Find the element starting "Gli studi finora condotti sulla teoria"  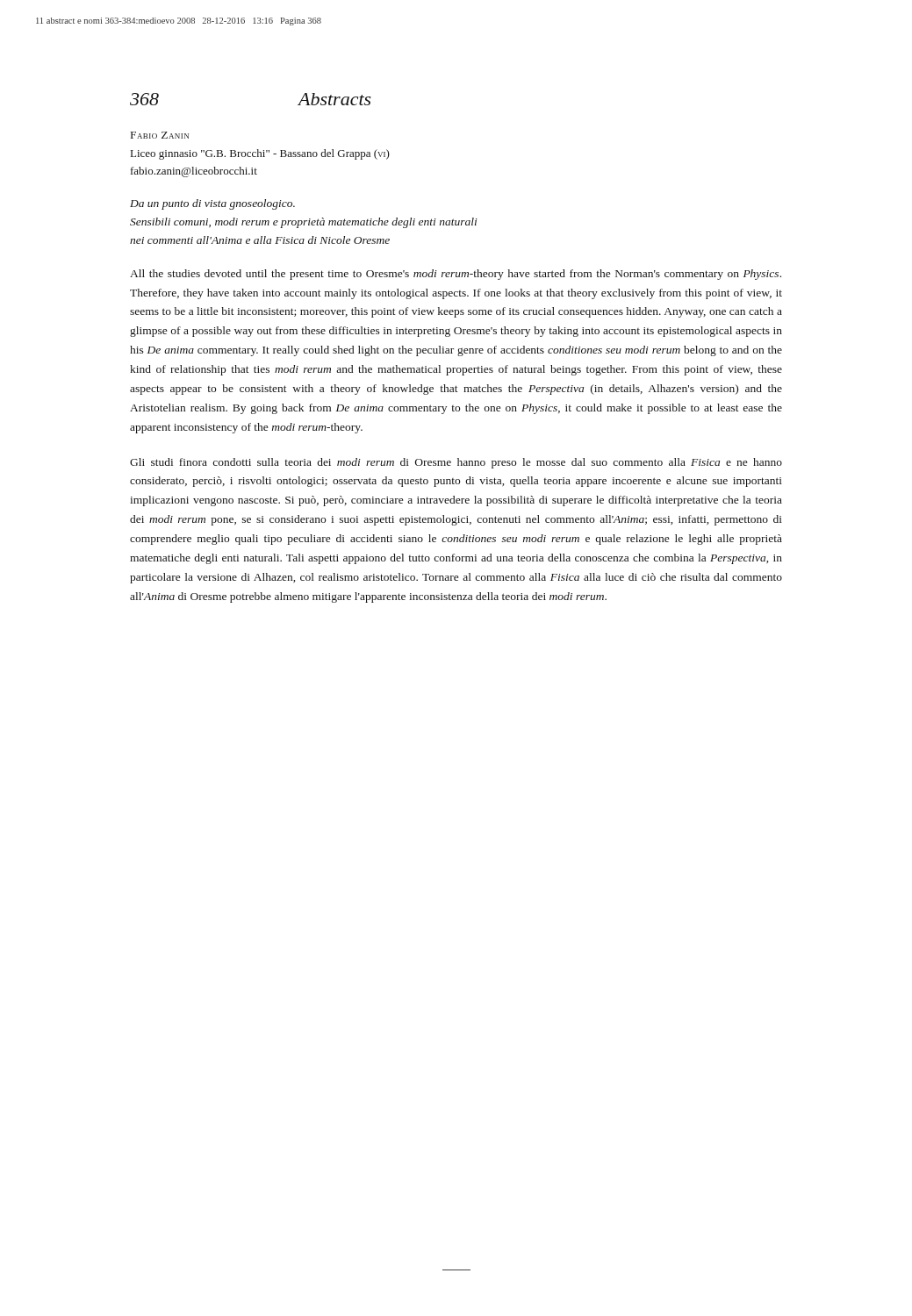point(456,529)
